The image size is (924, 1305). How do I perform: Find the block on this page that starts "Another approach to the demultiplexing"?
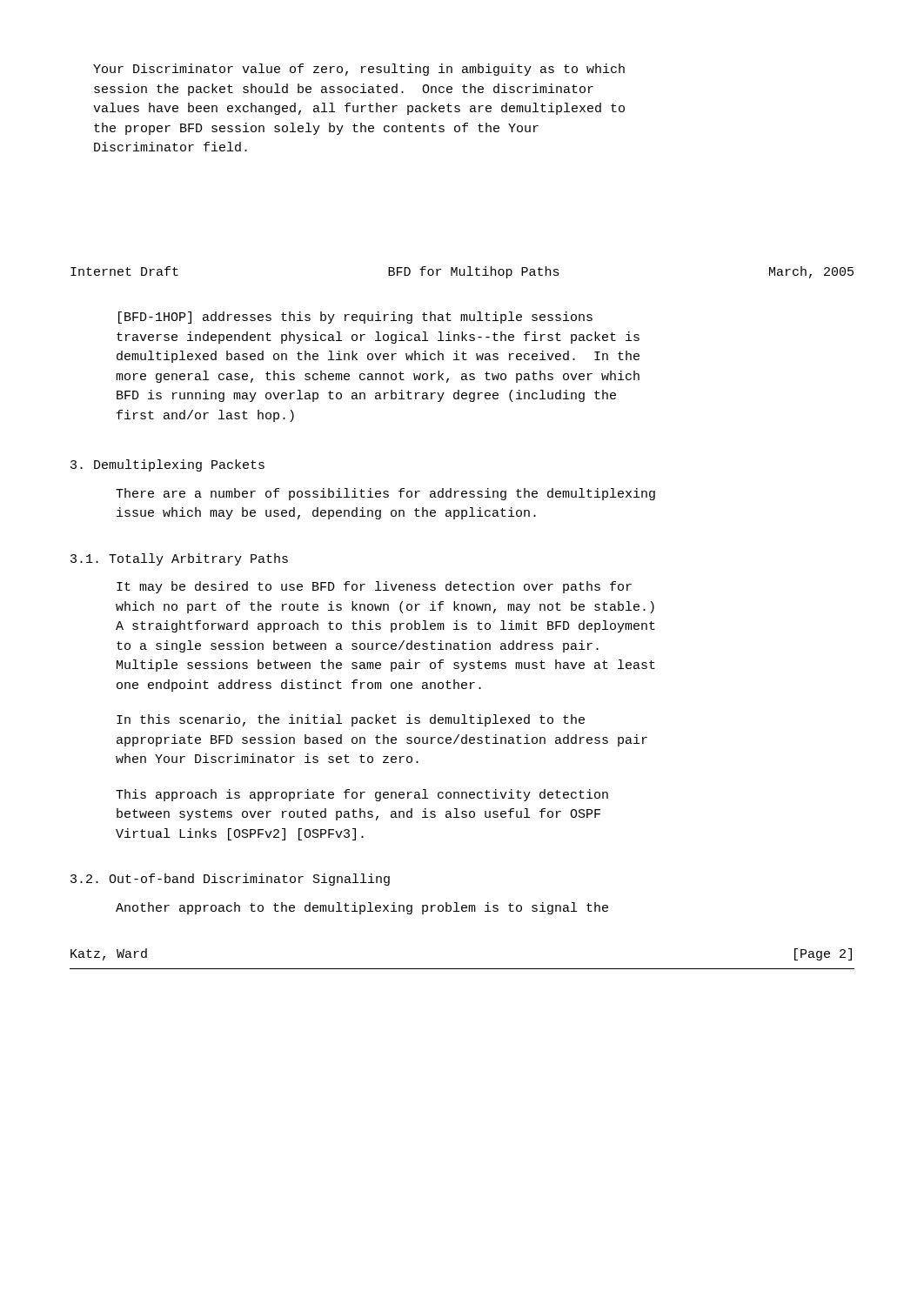pyautogui.click(x=355, y=908)
